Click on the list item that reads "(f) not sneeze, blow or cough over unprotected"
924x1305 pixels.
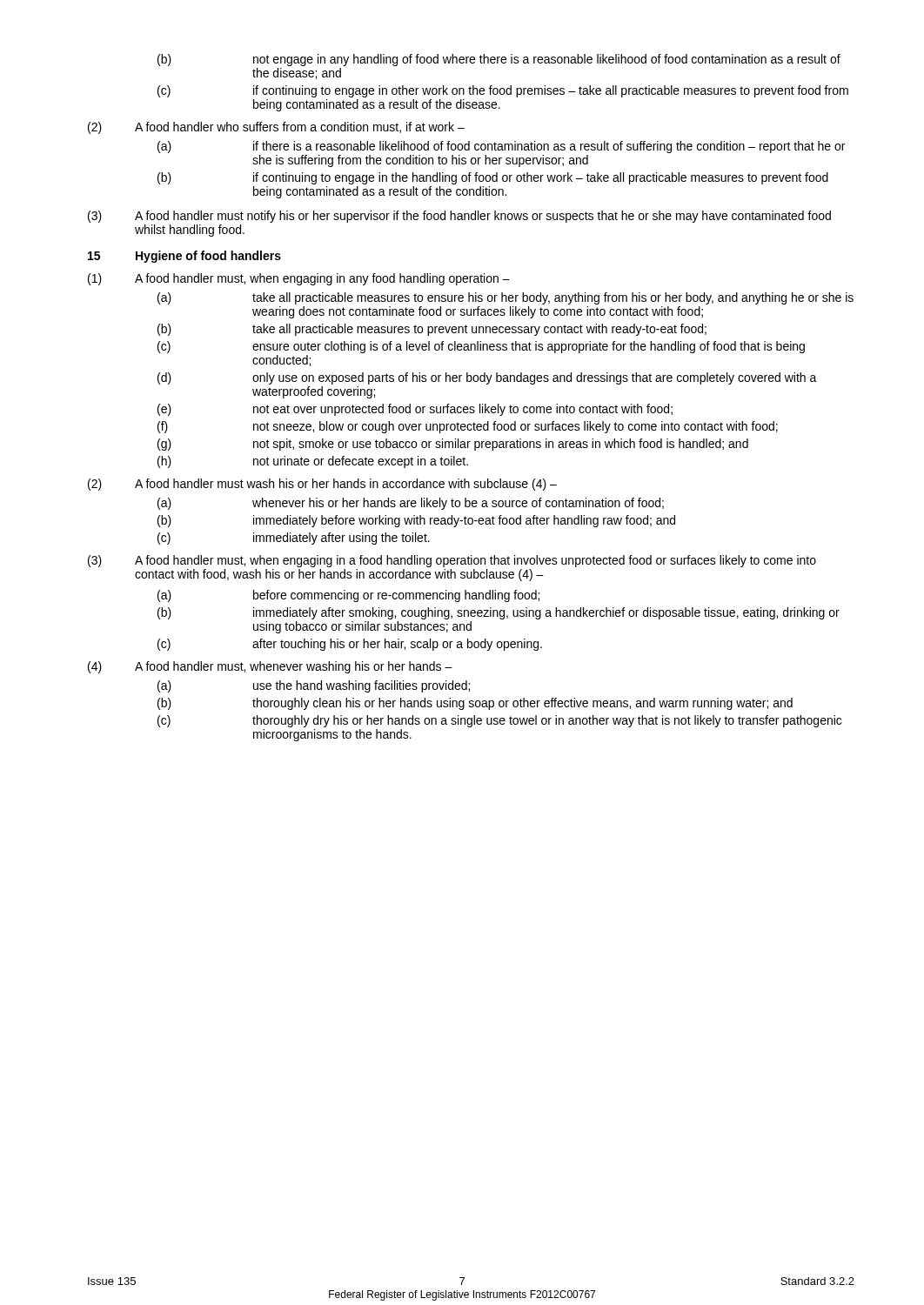click(x=433, y=426)
